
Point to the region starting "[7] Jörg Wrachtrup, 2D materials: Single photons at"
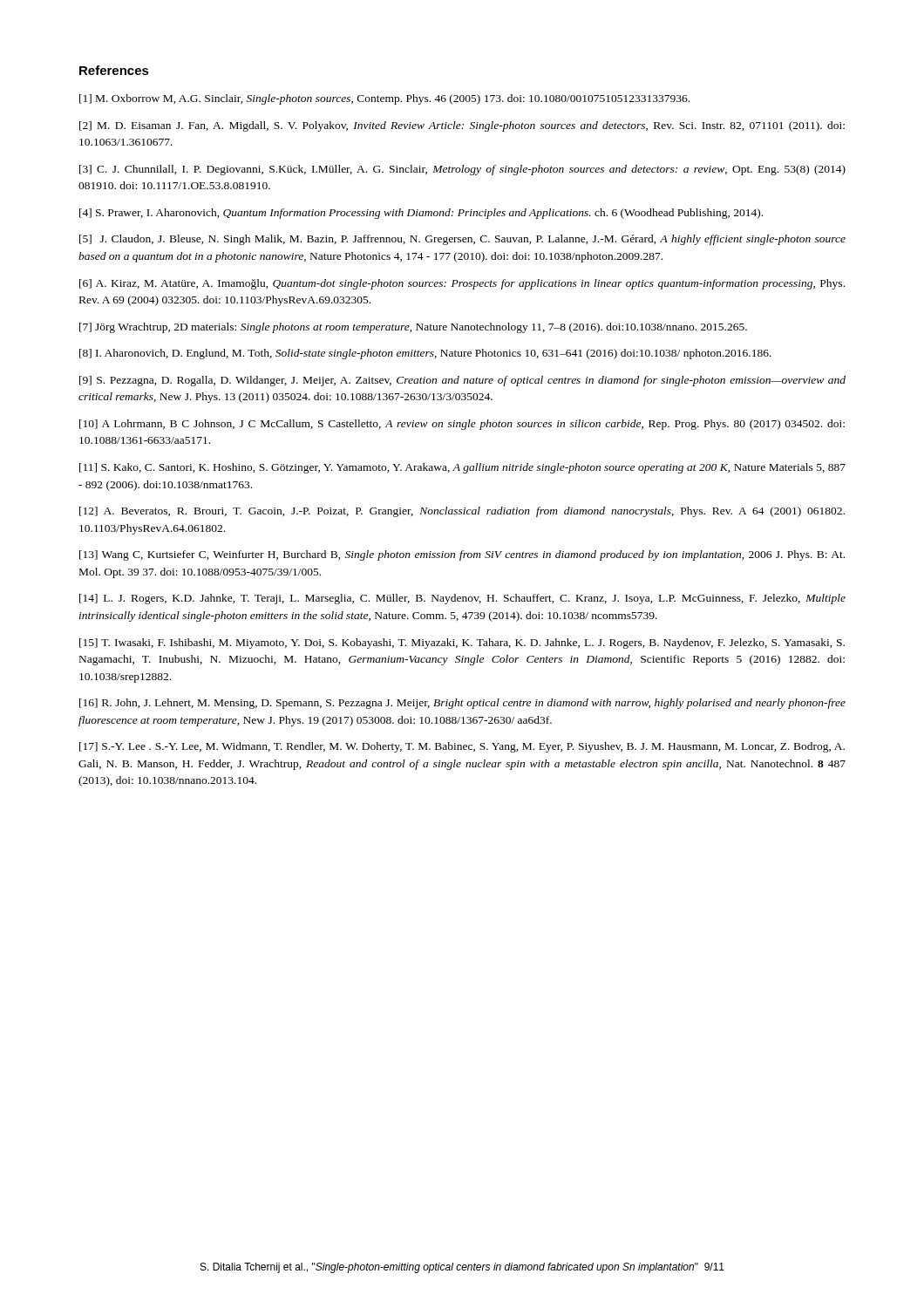click(413, 326)
